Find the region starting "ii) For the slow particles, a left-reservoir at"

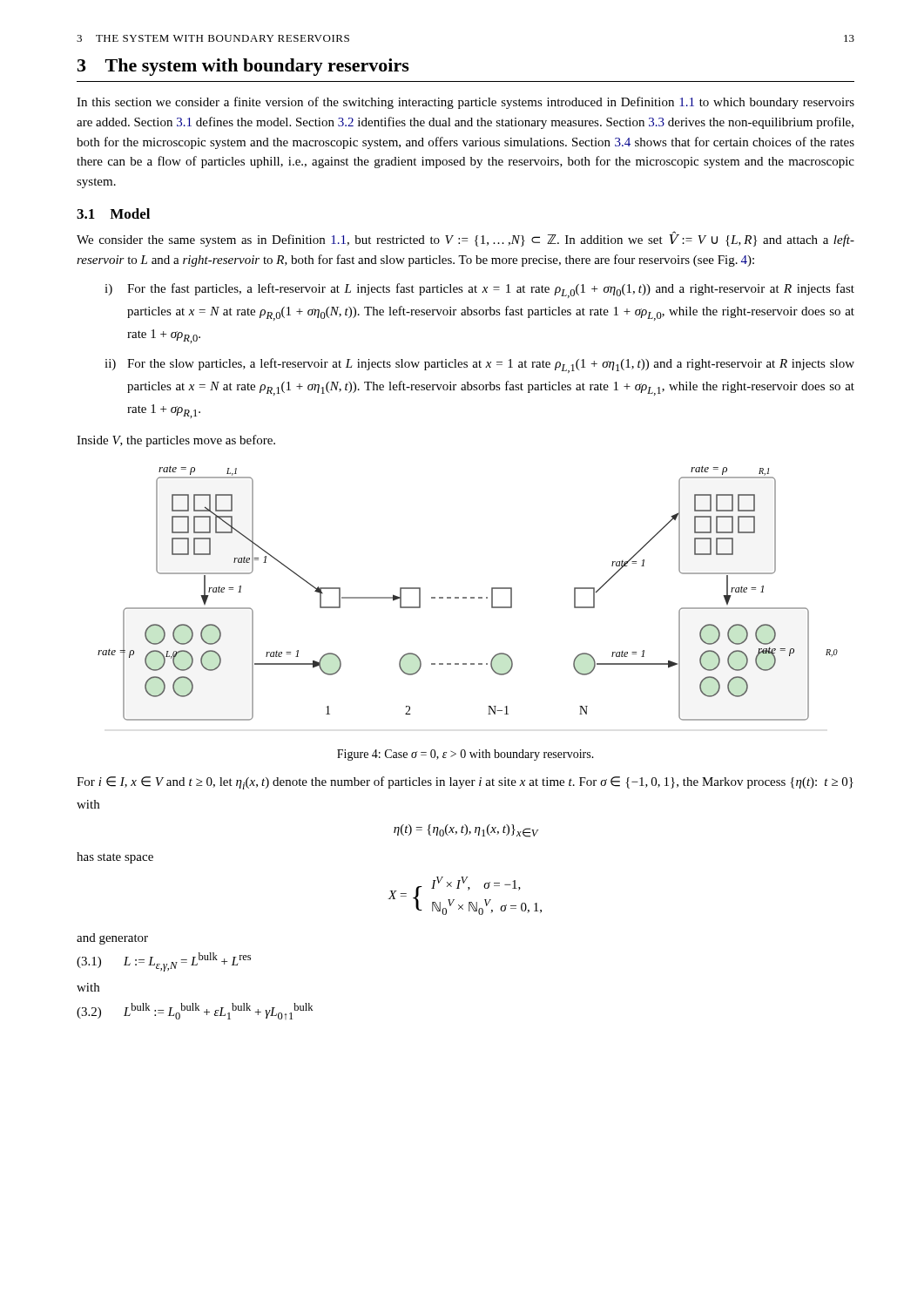479,387
